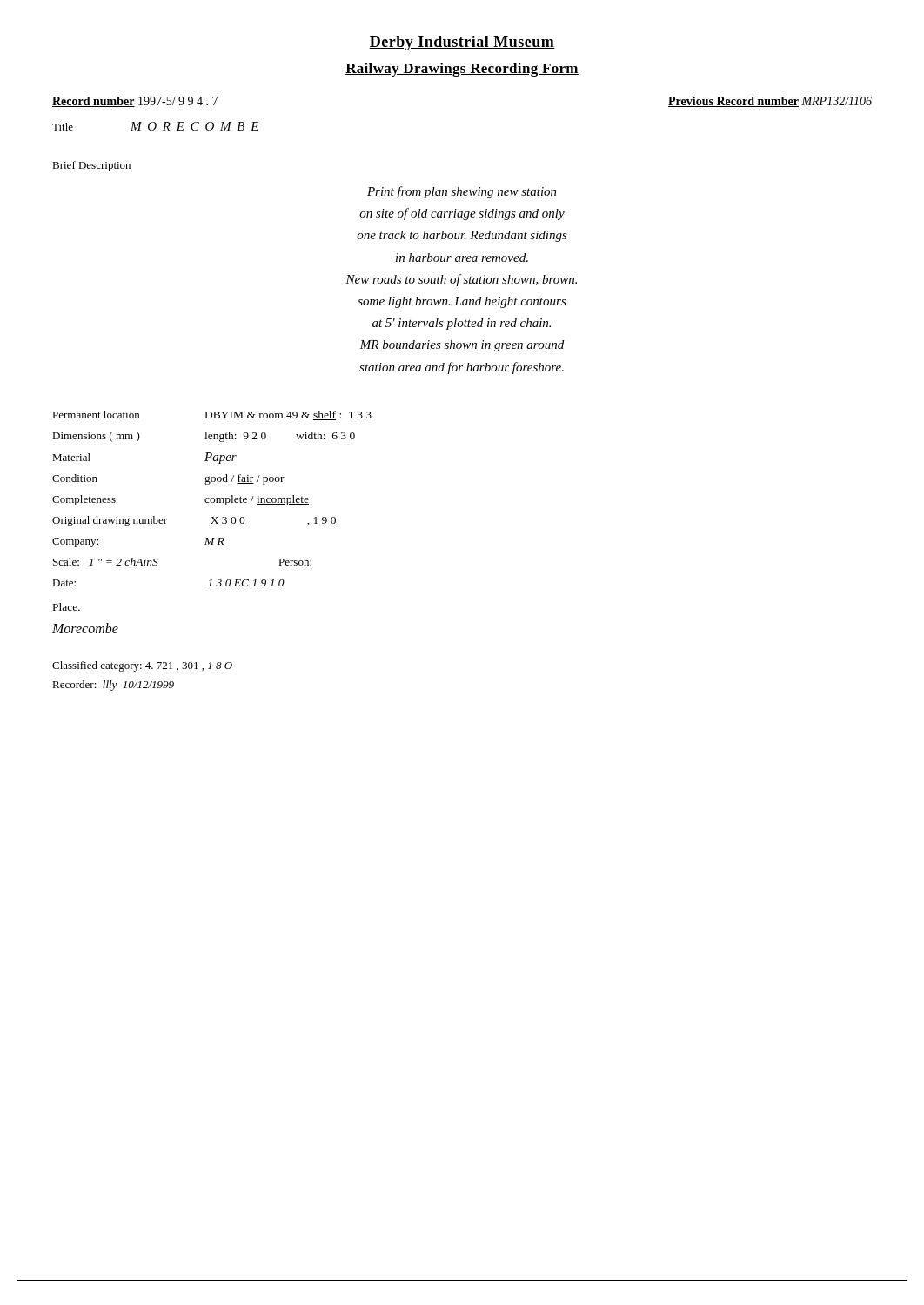Image resolution: width=924 pixels, height=1305 pixels.
Task: Click on the passage starting "Railway Drawings Recording Form"
Action: [x=462, y=68]
